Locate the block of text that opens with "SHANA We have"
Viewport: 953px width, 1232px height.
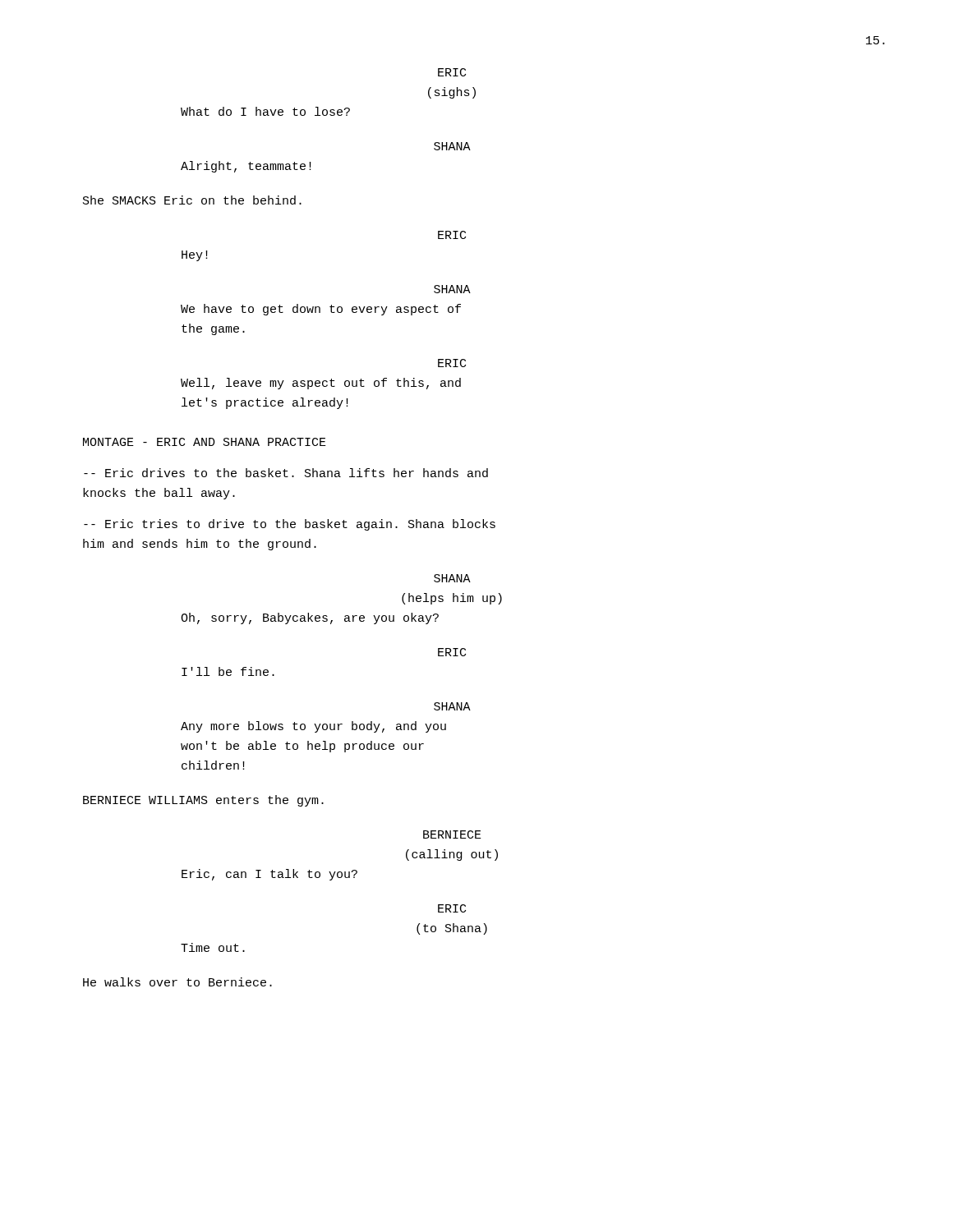coord(452,310)
